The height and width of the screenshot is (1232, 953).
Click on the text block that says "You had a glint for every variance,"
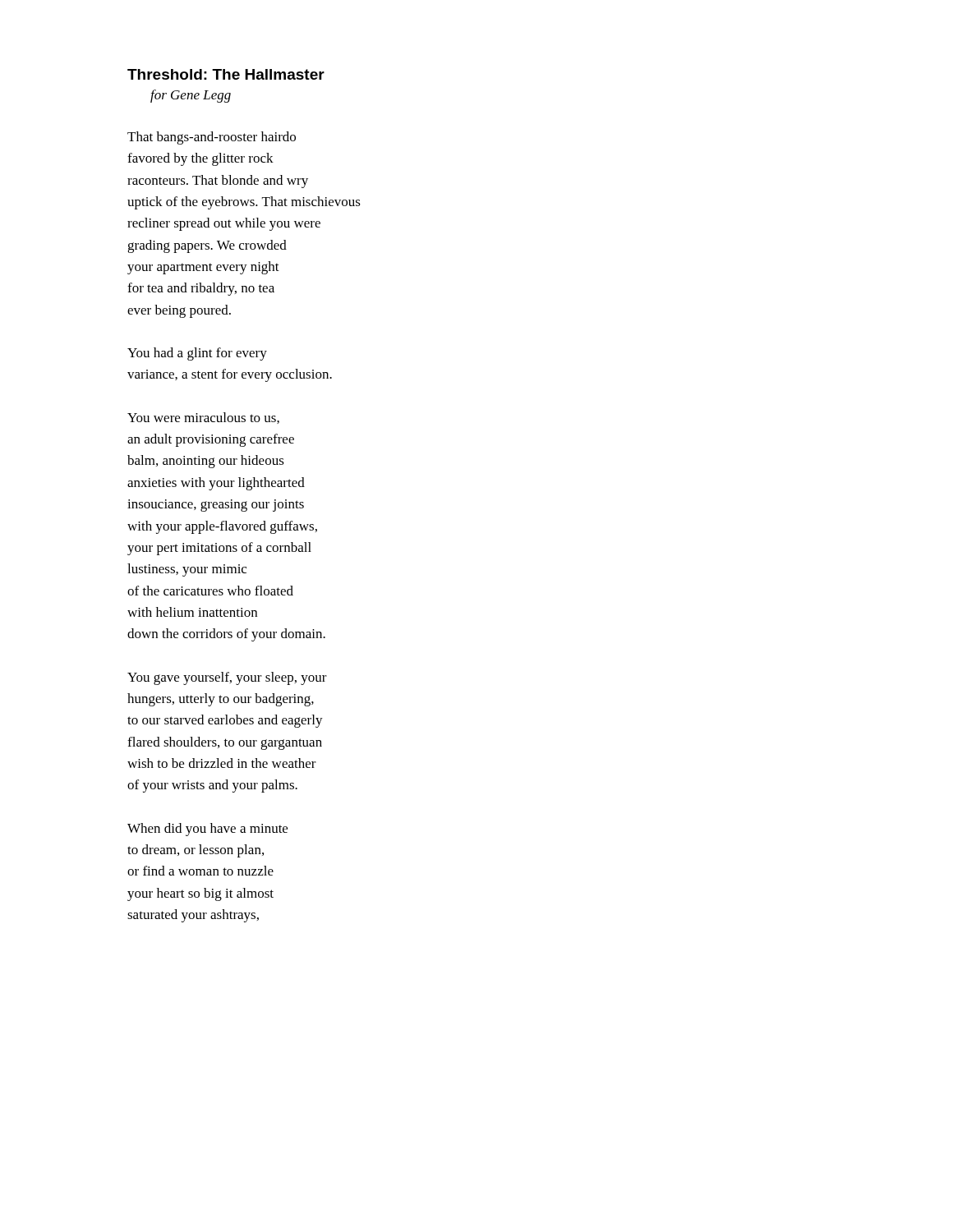[197, 354]
